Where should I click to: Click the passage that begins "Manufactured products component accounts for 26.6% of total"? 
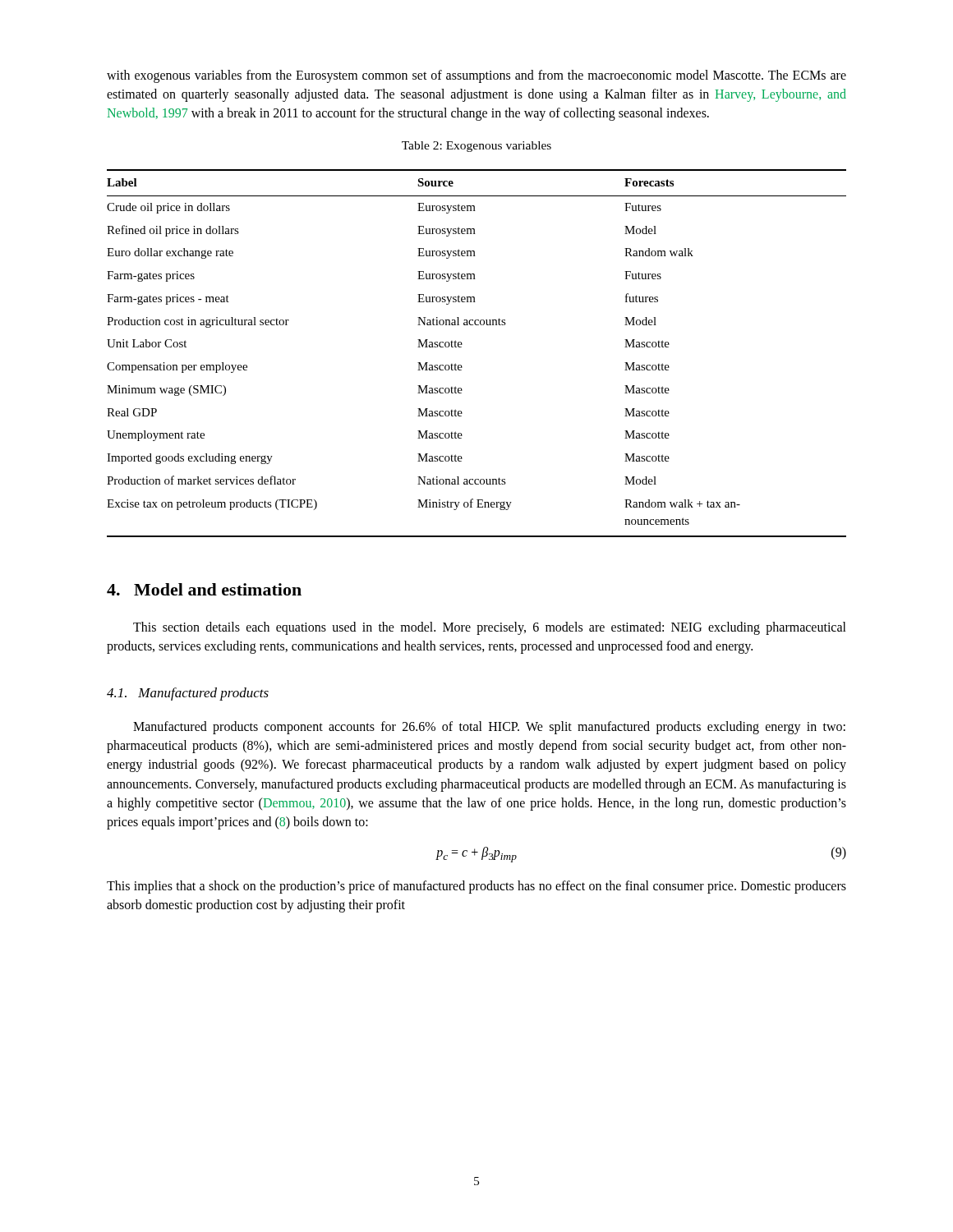click(476, 774)
